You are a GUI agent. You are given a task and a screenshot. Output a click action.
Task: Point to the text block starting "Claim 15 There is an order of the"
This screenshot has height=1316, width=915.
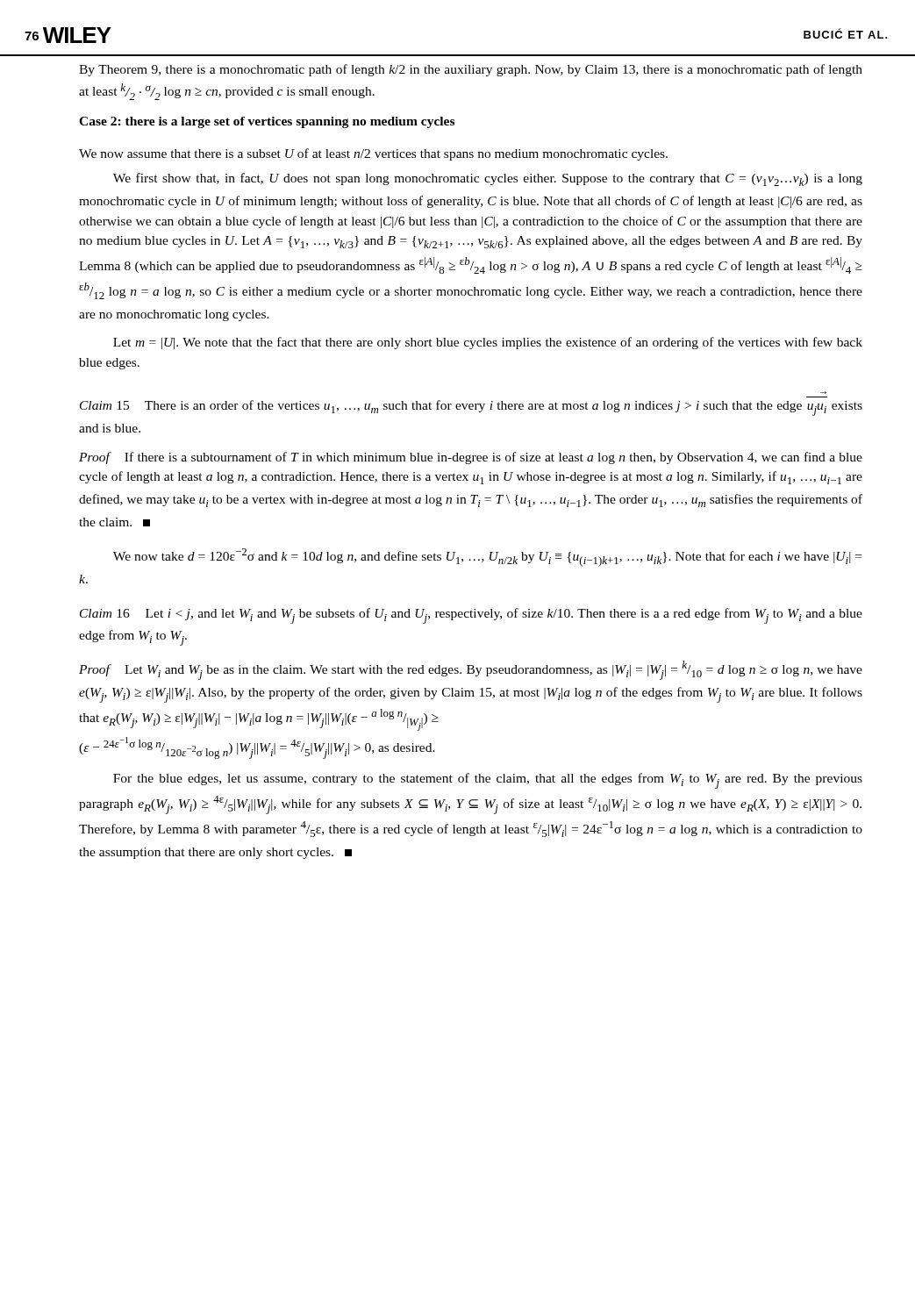pyautogui.click(x=471, y=411)
